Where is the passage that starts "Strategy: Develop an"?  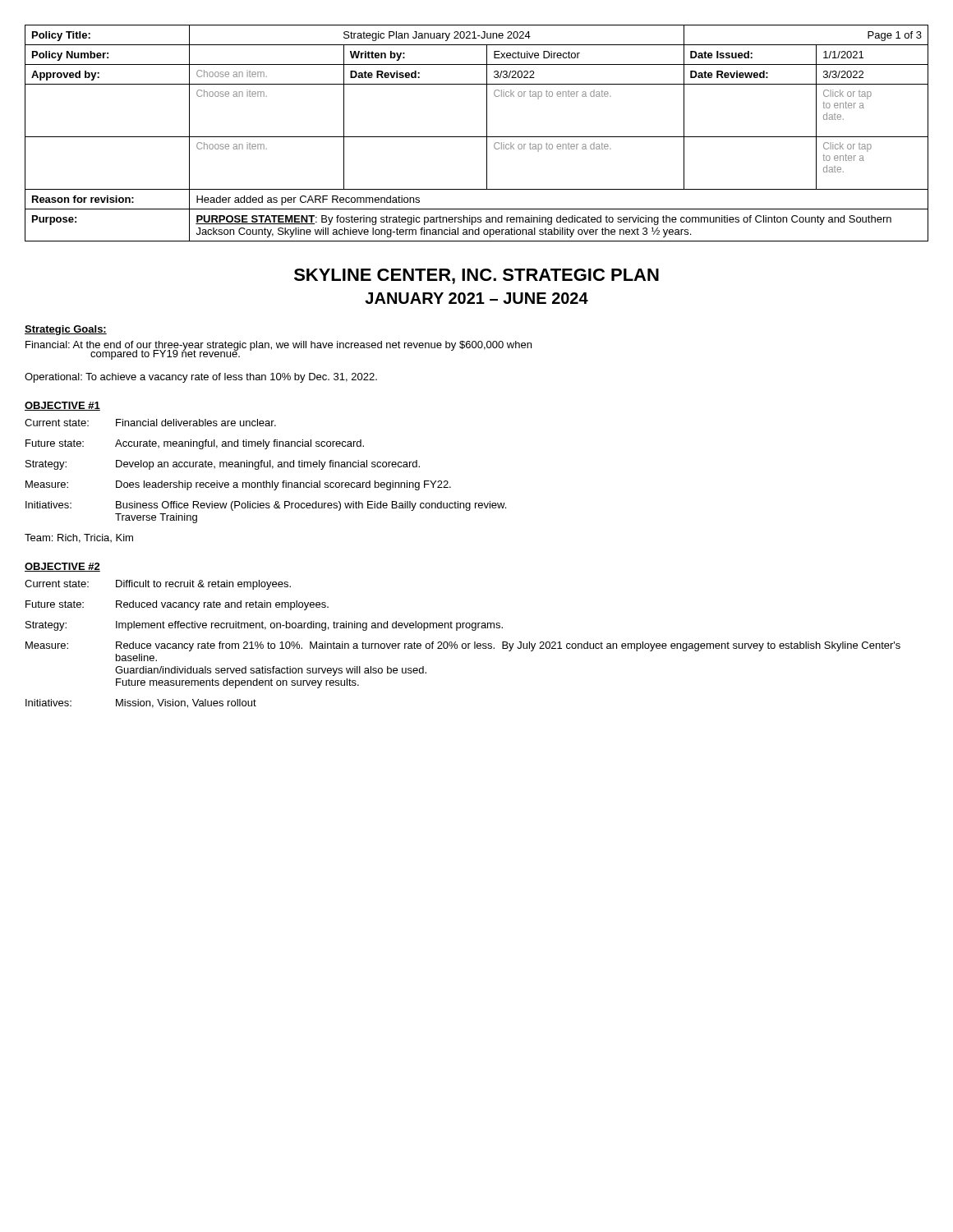tap(223, 465)
